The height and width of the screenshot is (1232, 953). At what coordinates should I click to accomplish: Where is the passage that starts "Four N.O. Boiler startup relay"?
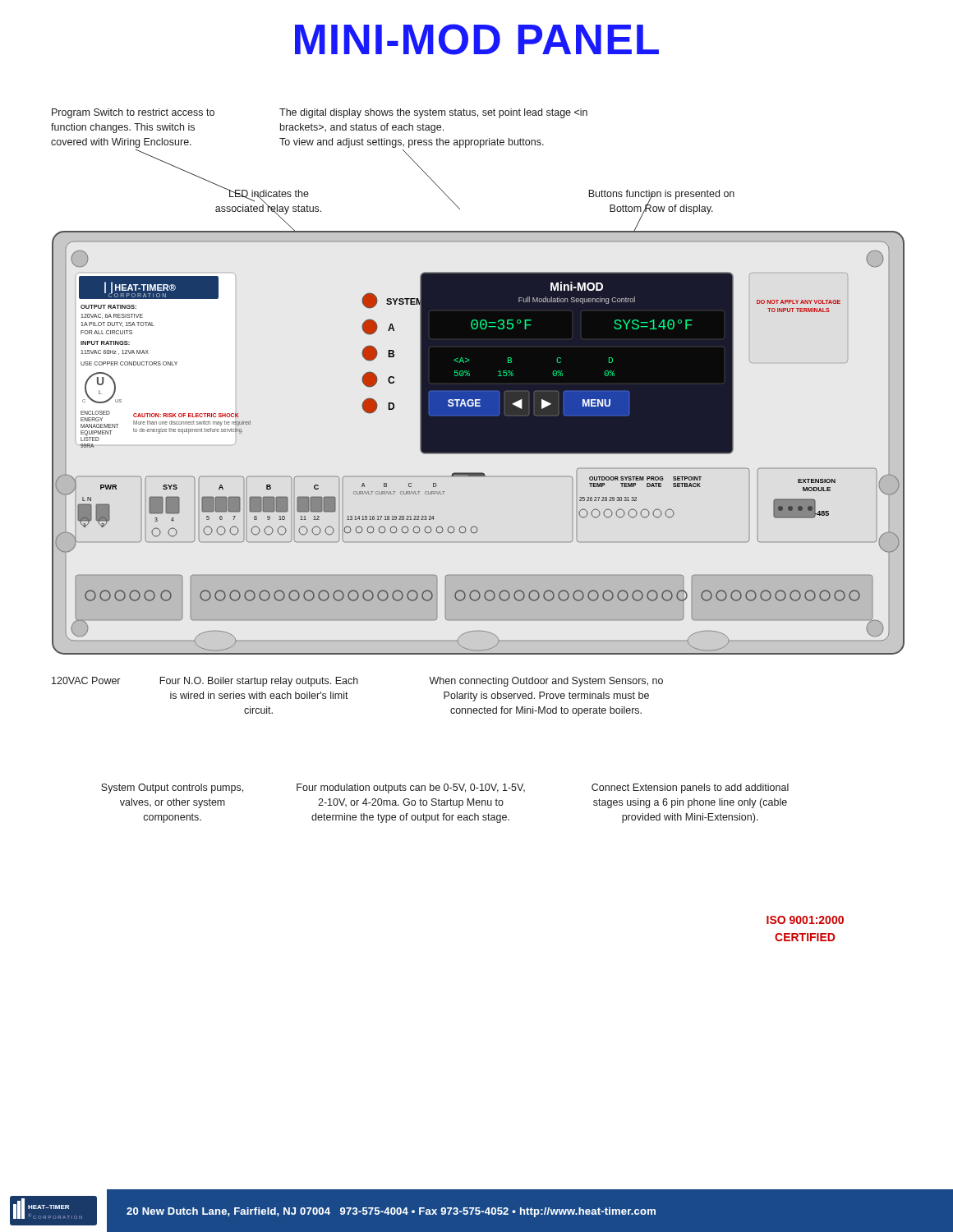click(x=259, y=696)
